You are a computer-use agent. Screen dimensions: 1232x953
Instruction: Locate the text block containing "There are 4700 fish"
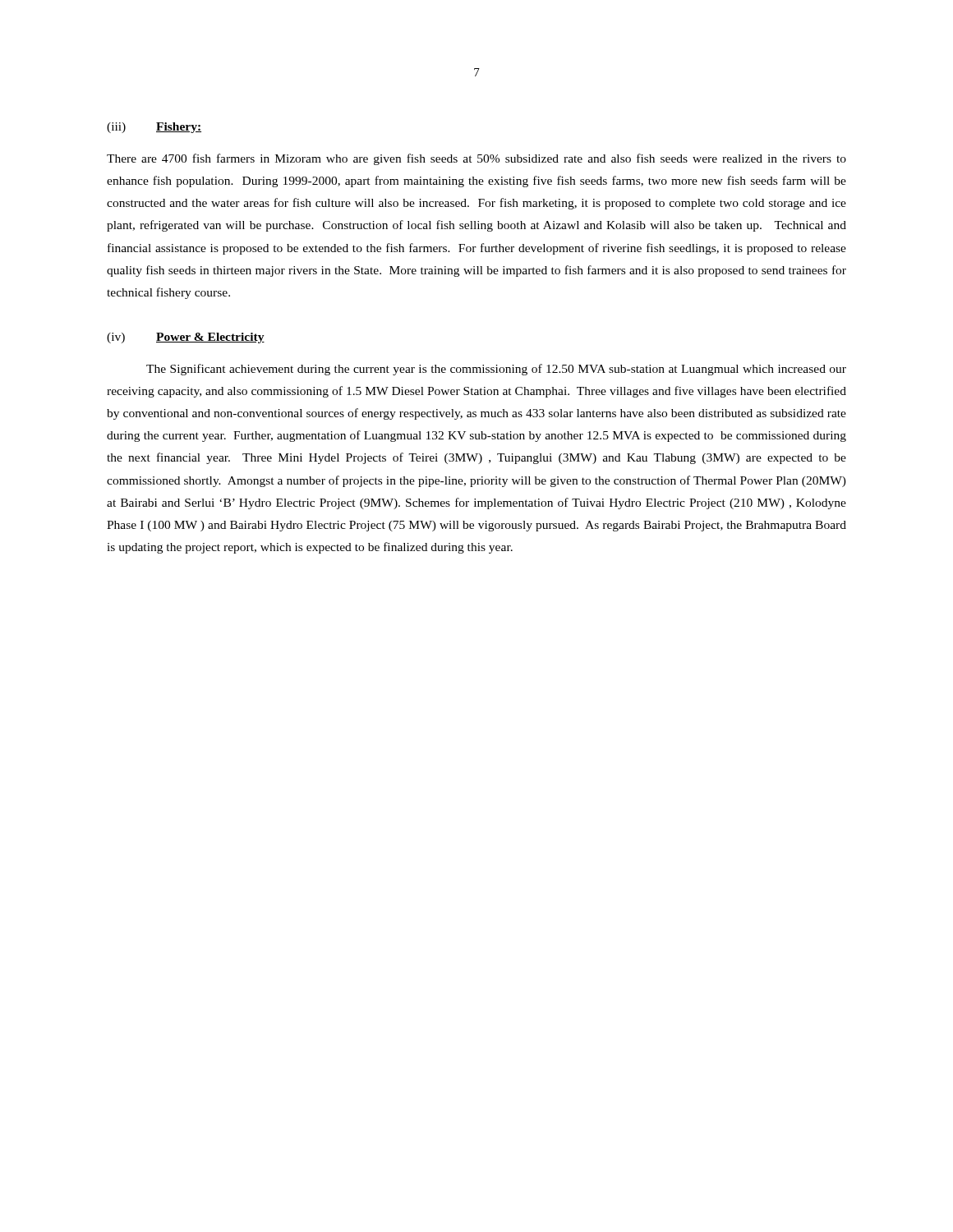point(476,225)
